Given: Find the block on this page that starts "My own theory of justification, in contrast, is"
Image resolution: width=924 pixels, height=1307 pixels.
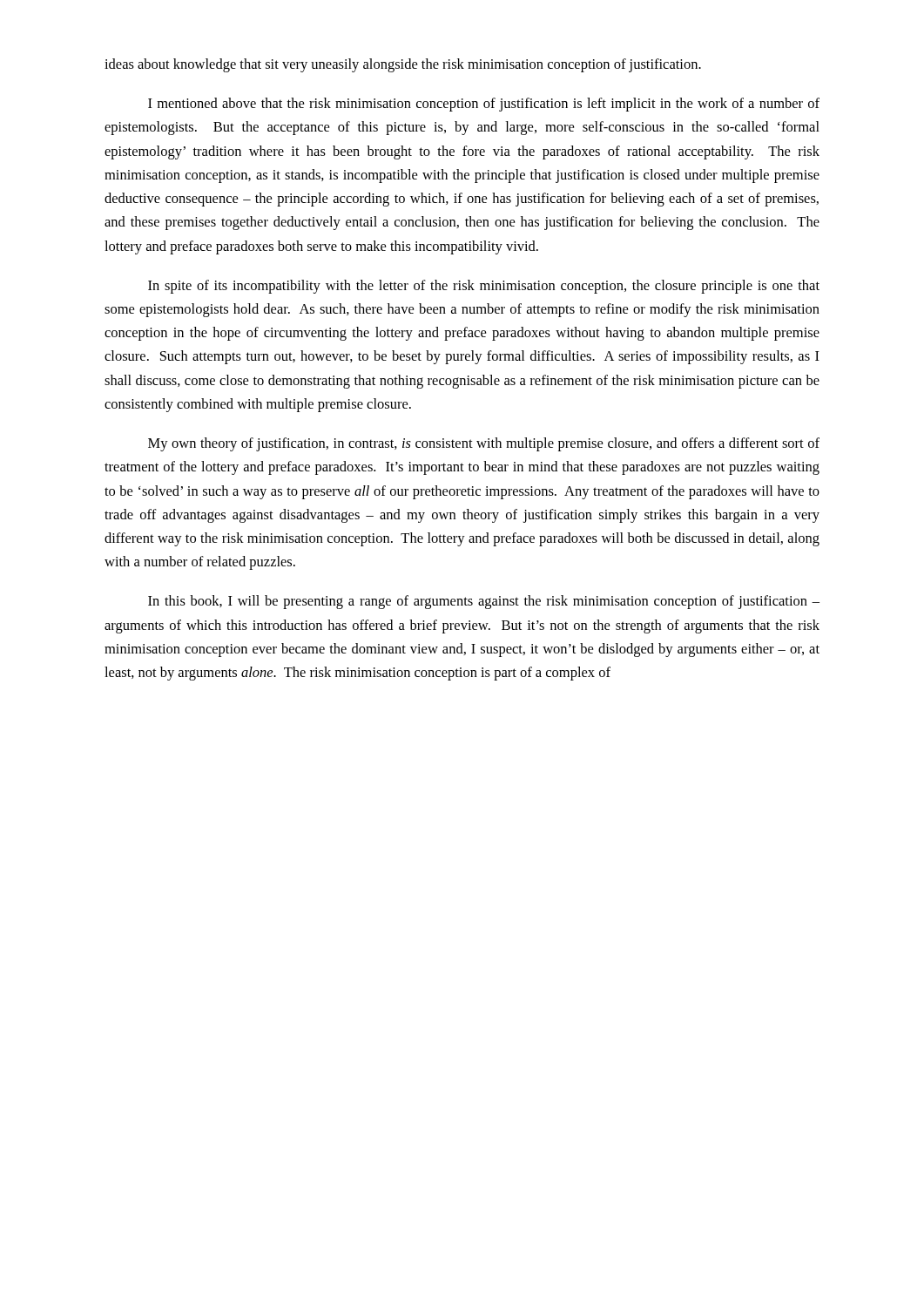Looking at the screenshot, I should pos(462,502).
